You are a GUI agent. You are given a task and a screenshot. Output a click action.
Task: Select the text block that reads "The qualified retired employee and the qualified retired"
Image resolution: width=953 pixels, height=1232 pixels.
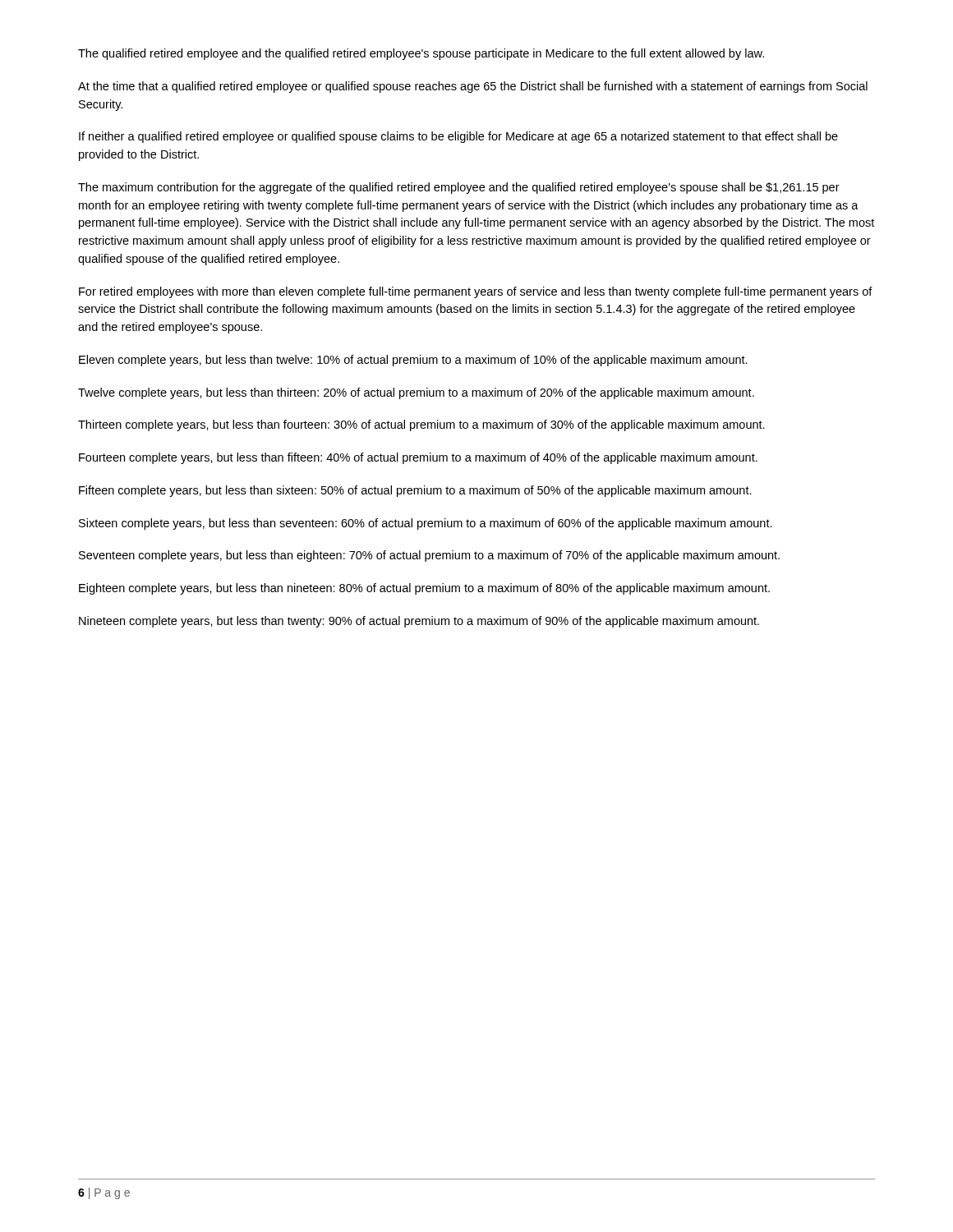tap(422, 53)
